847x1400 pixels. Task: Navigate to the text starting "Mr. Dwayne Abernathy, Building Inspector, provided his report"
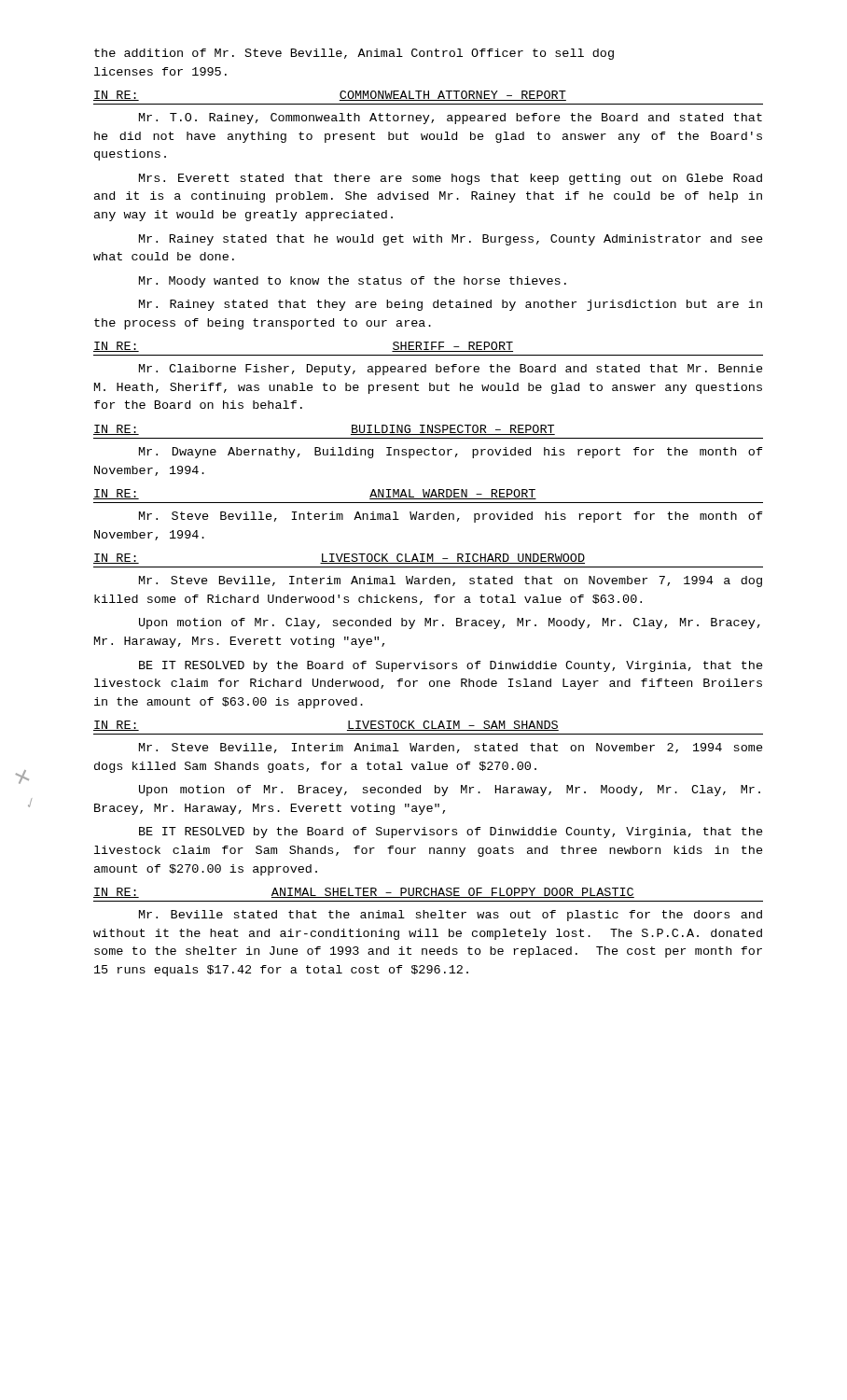pos(428,461)
